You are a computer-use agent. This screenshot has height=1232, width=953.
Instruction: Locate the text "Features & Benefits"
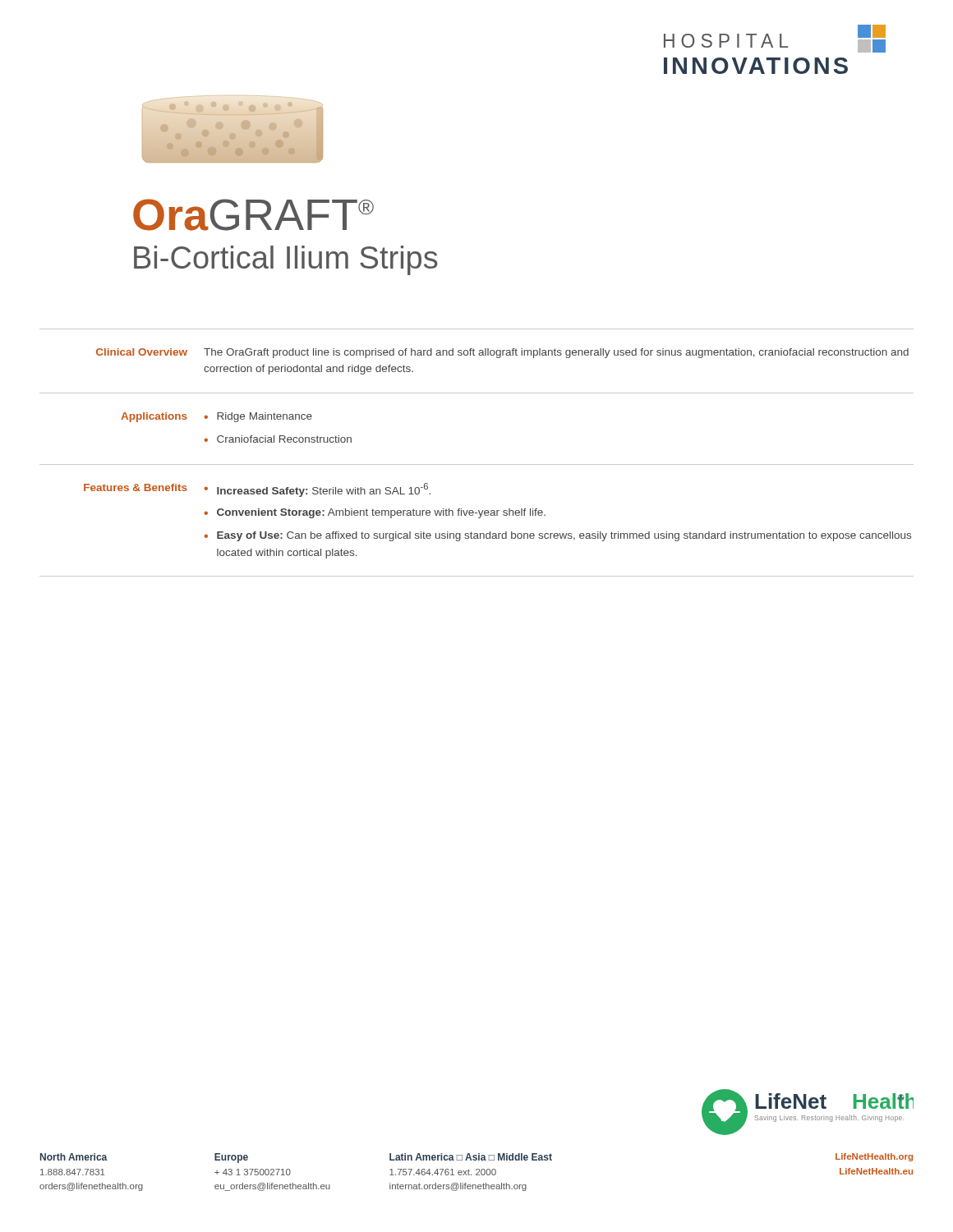(x=135, y=488)
